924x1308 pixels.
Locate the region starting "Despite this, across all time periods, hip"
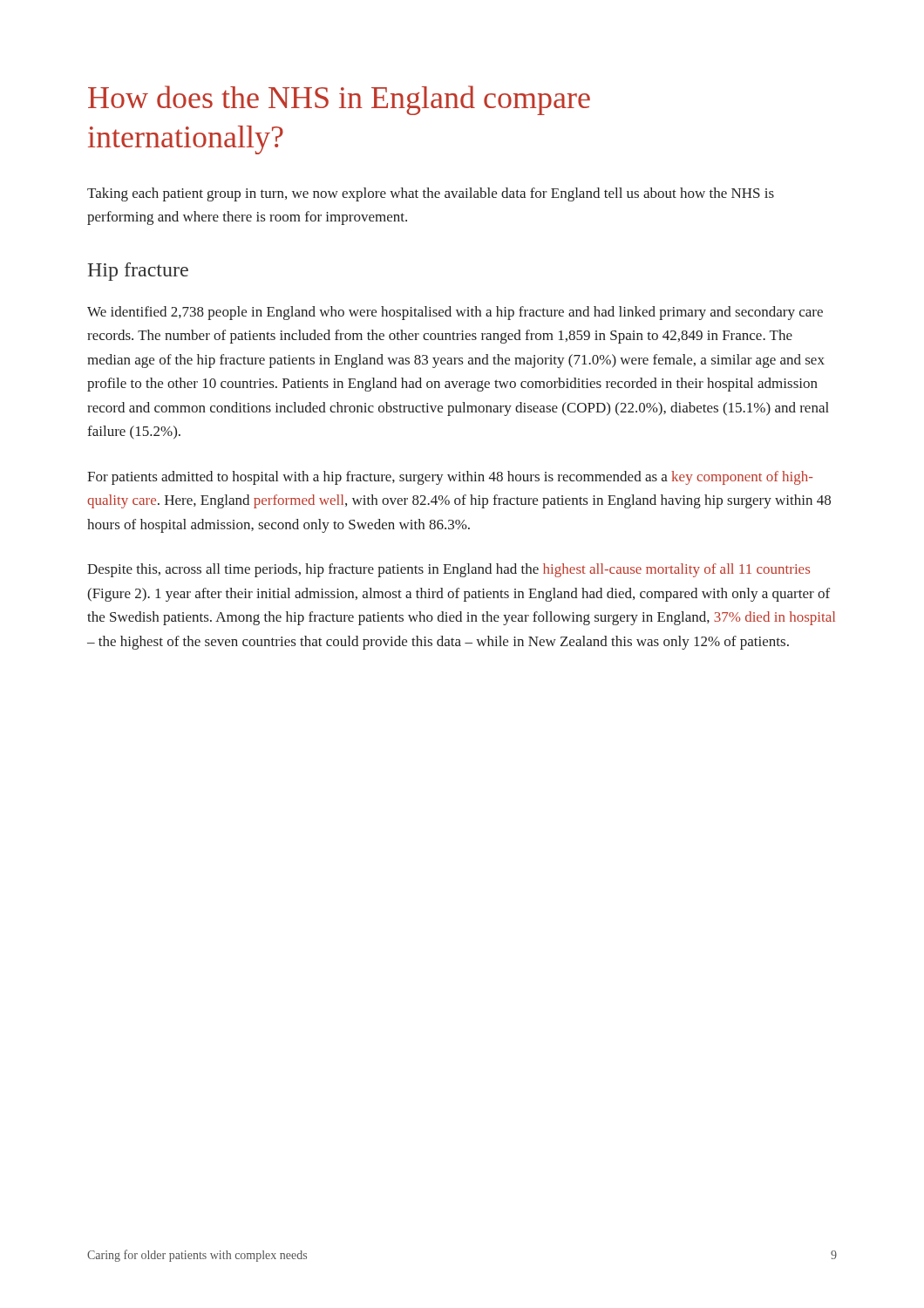[462, 605]
